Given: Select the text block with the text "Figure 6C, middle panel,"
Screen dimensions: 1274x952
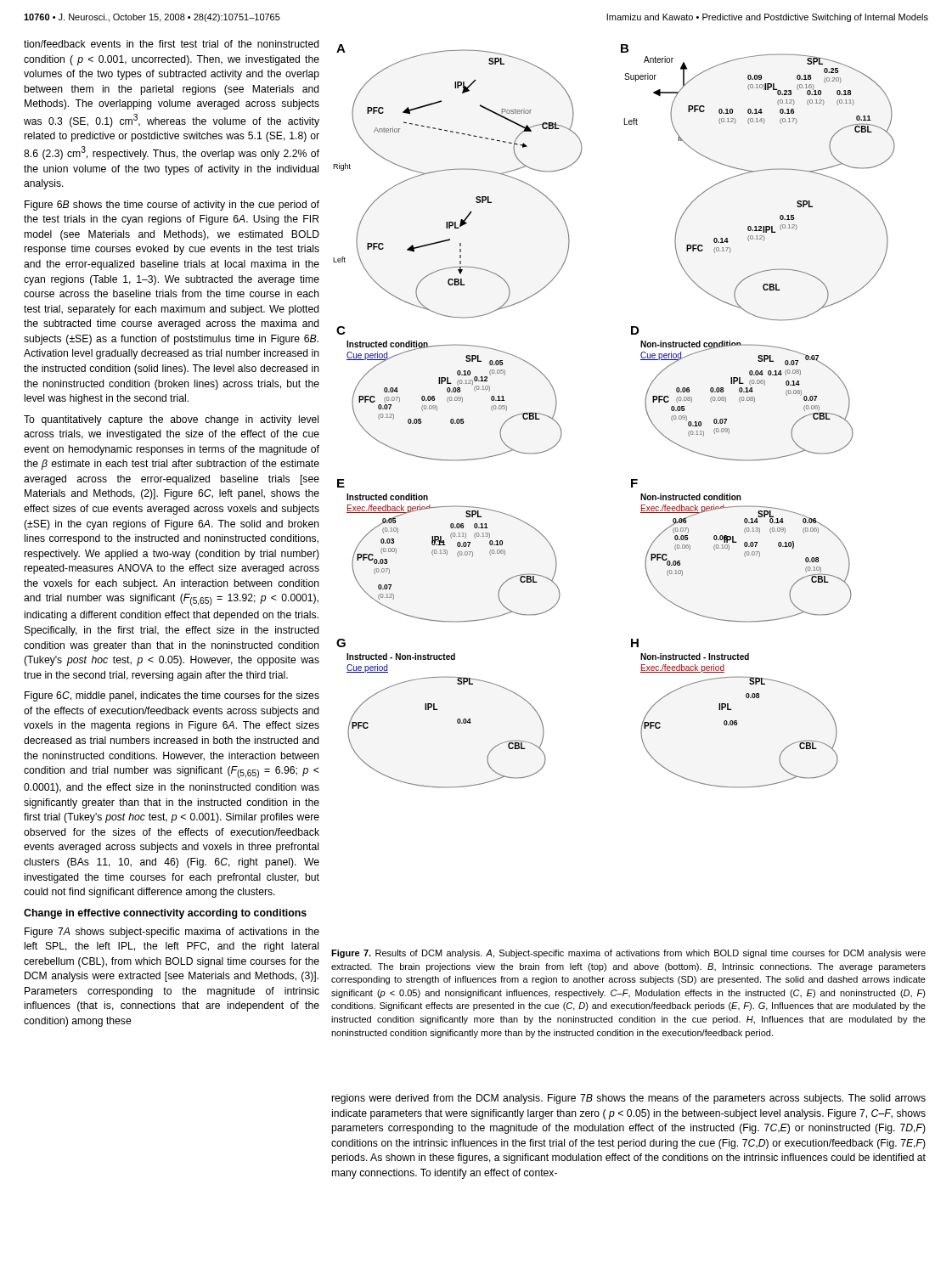Looking at the screenshot, I should [172, 794].
